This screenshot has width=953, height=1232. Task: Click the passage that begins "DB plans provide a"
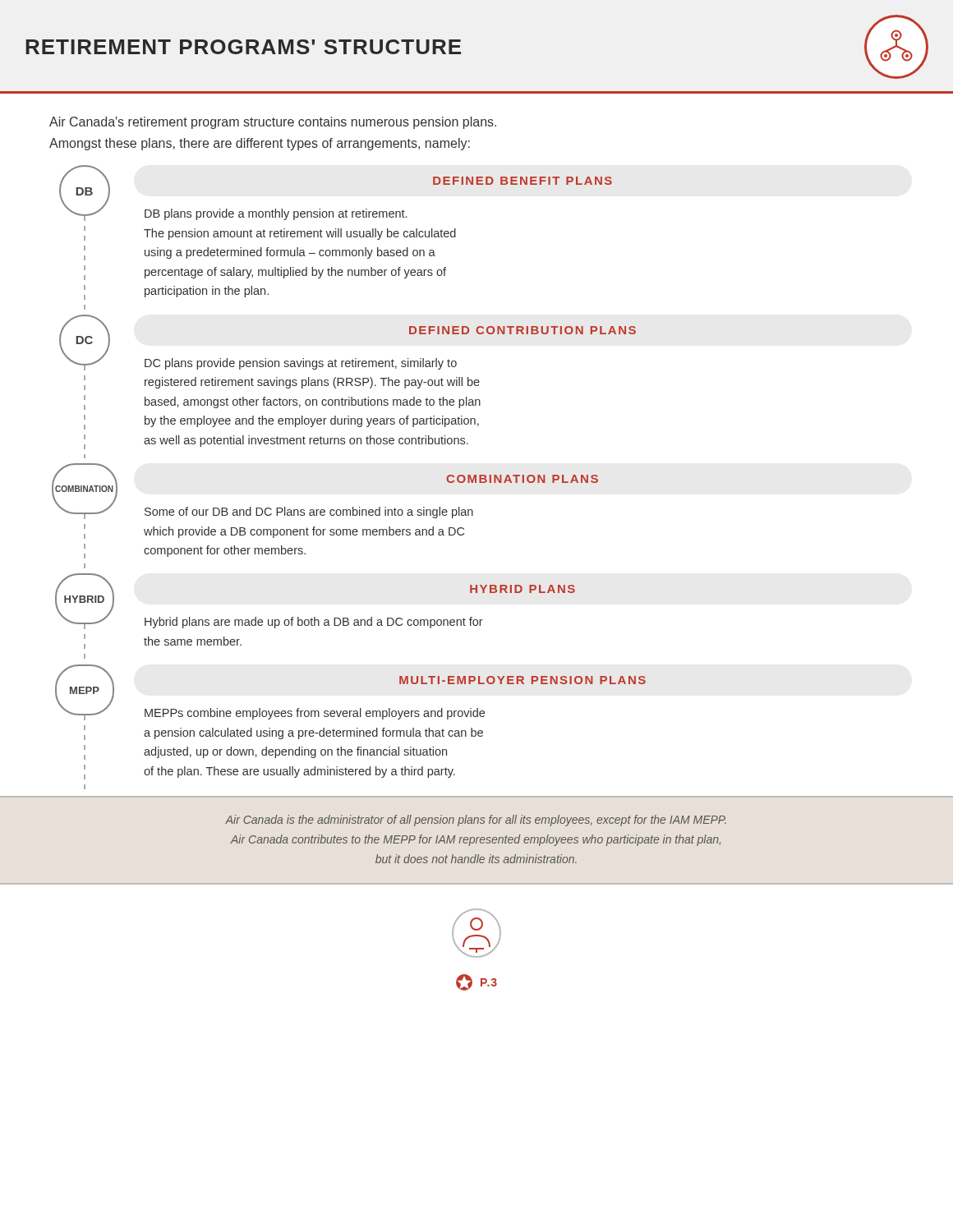click(x=300, y=252)
